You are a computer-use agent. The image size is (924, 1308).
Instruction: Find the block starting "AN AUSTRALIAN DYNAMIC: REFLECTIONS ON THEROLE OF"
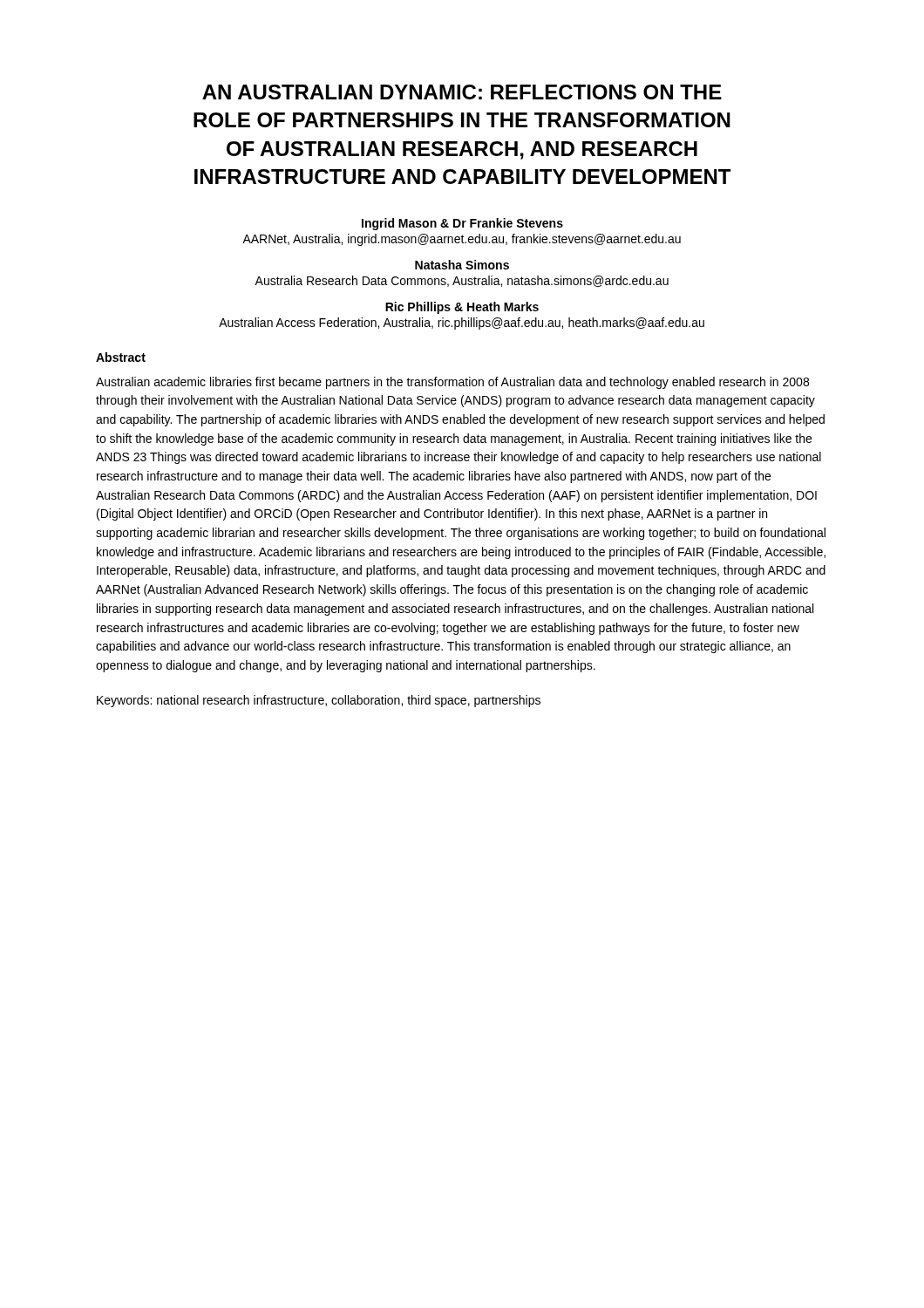(x=462, y=135)
